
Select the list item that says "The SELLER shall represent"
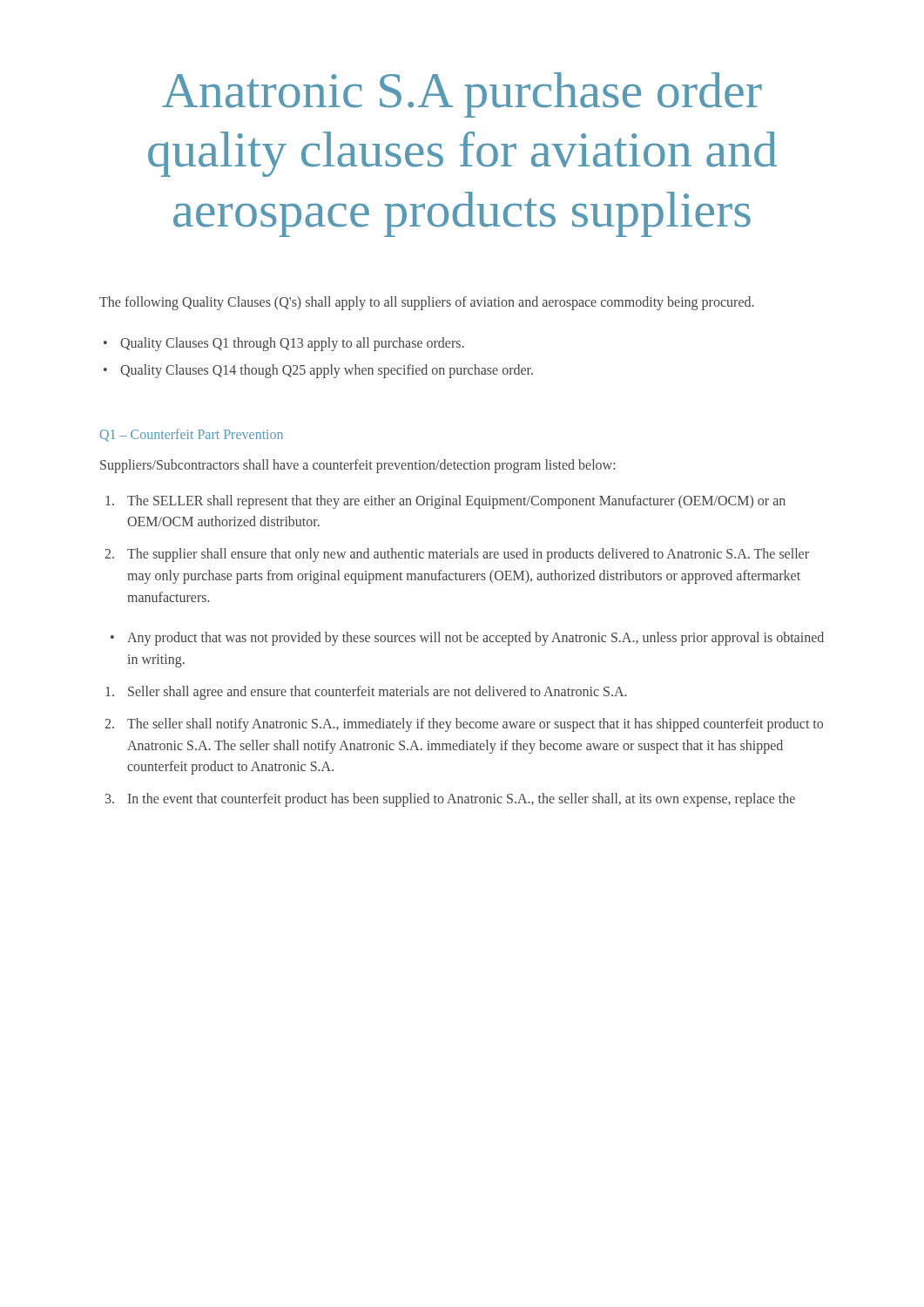[445, 510]
